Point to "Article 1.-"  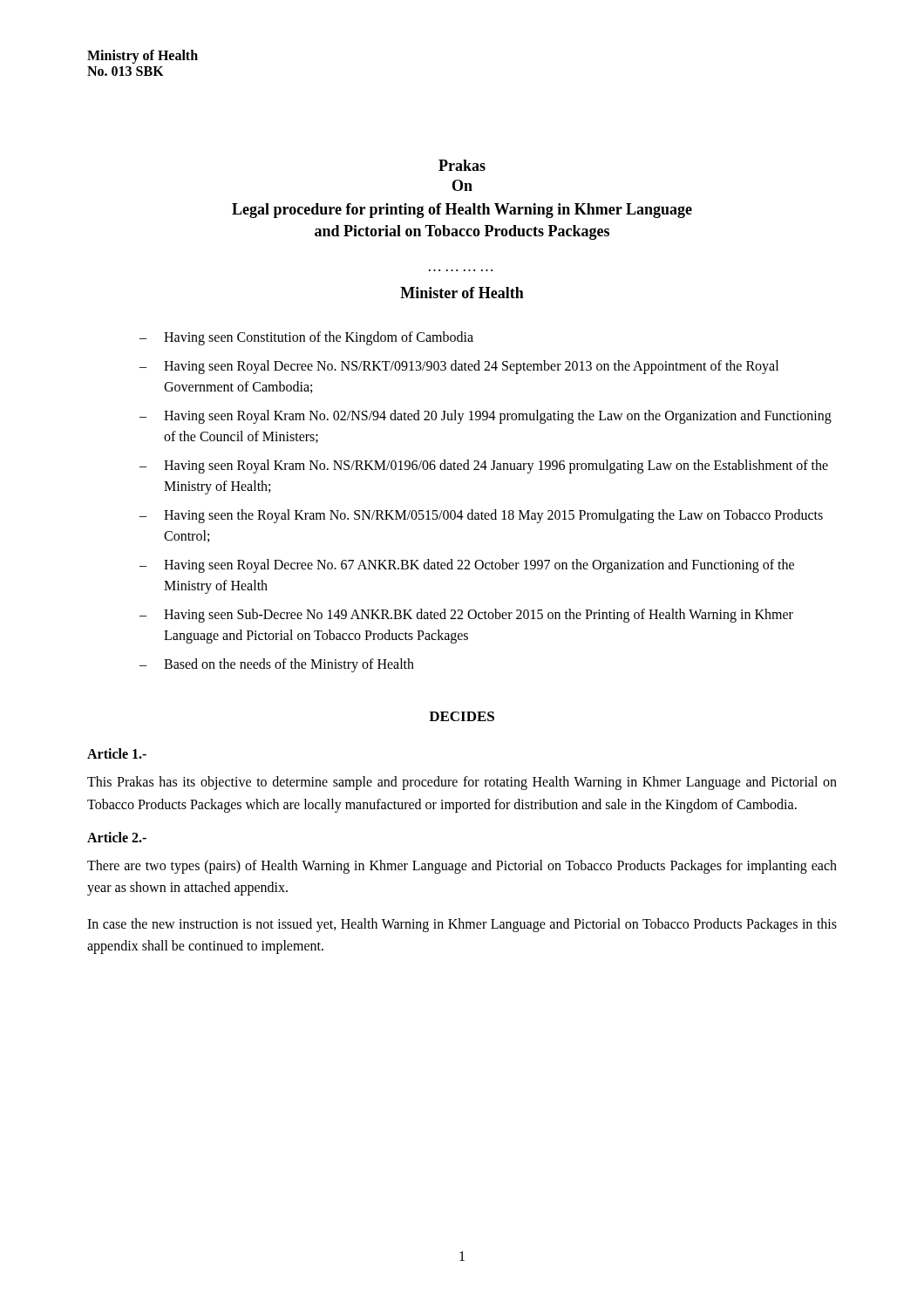(117, 754)
